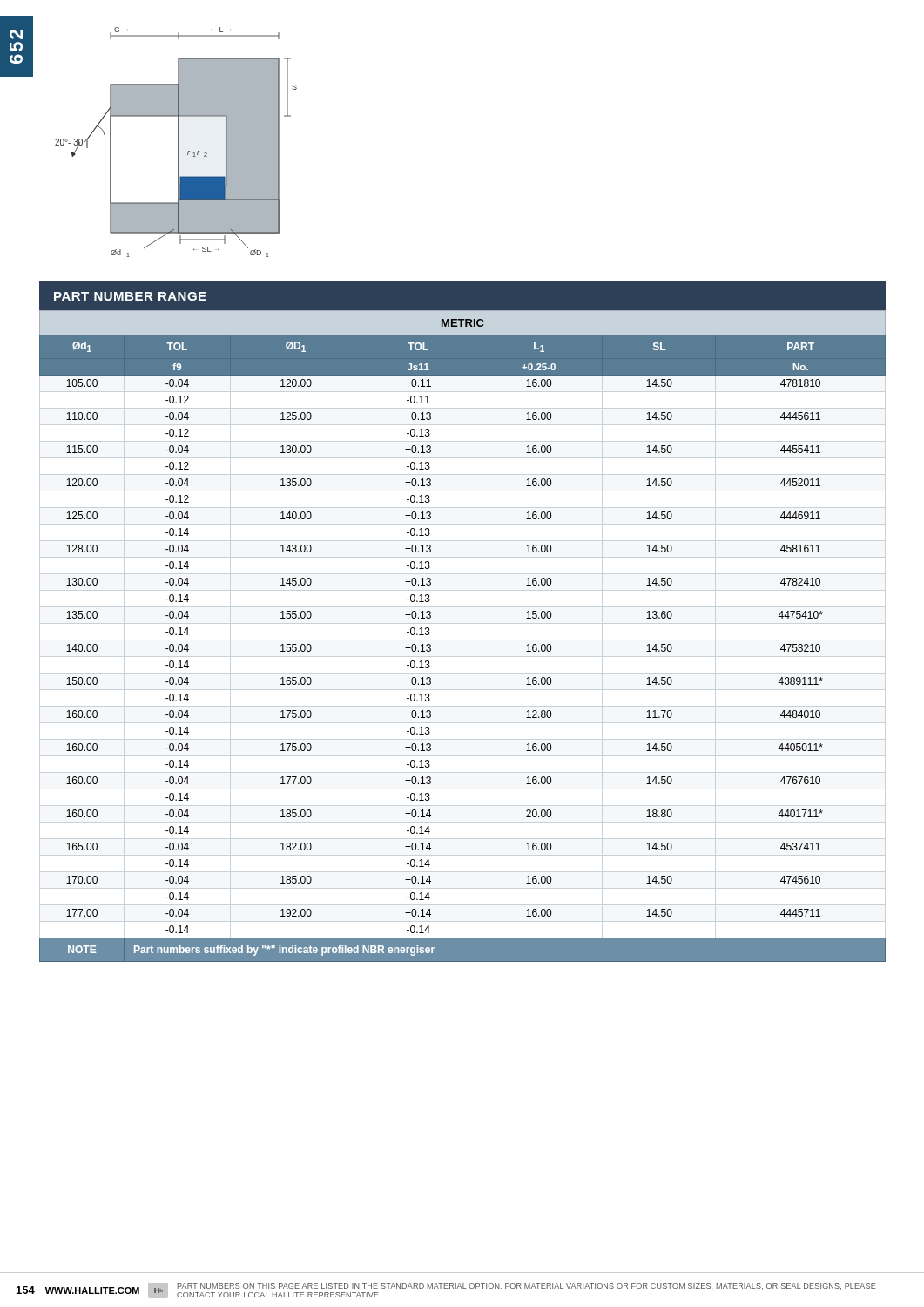Click on the text starting "PART NUMBER RANGE"
This screenshot has height=1307, width=924.
[x=130, y=295]
